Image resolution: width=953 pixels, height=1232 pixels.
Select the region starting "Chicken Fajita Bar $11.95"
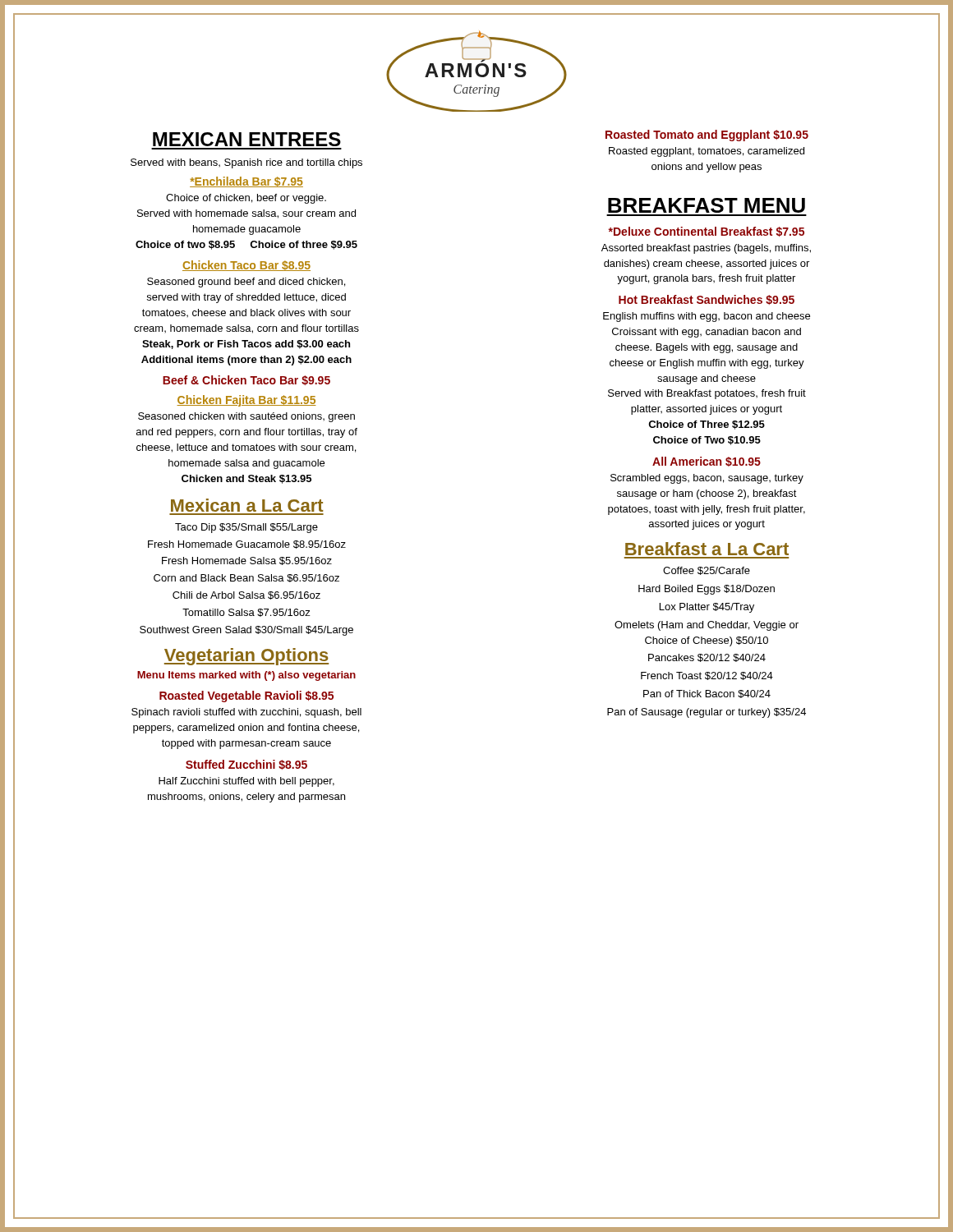246,400
